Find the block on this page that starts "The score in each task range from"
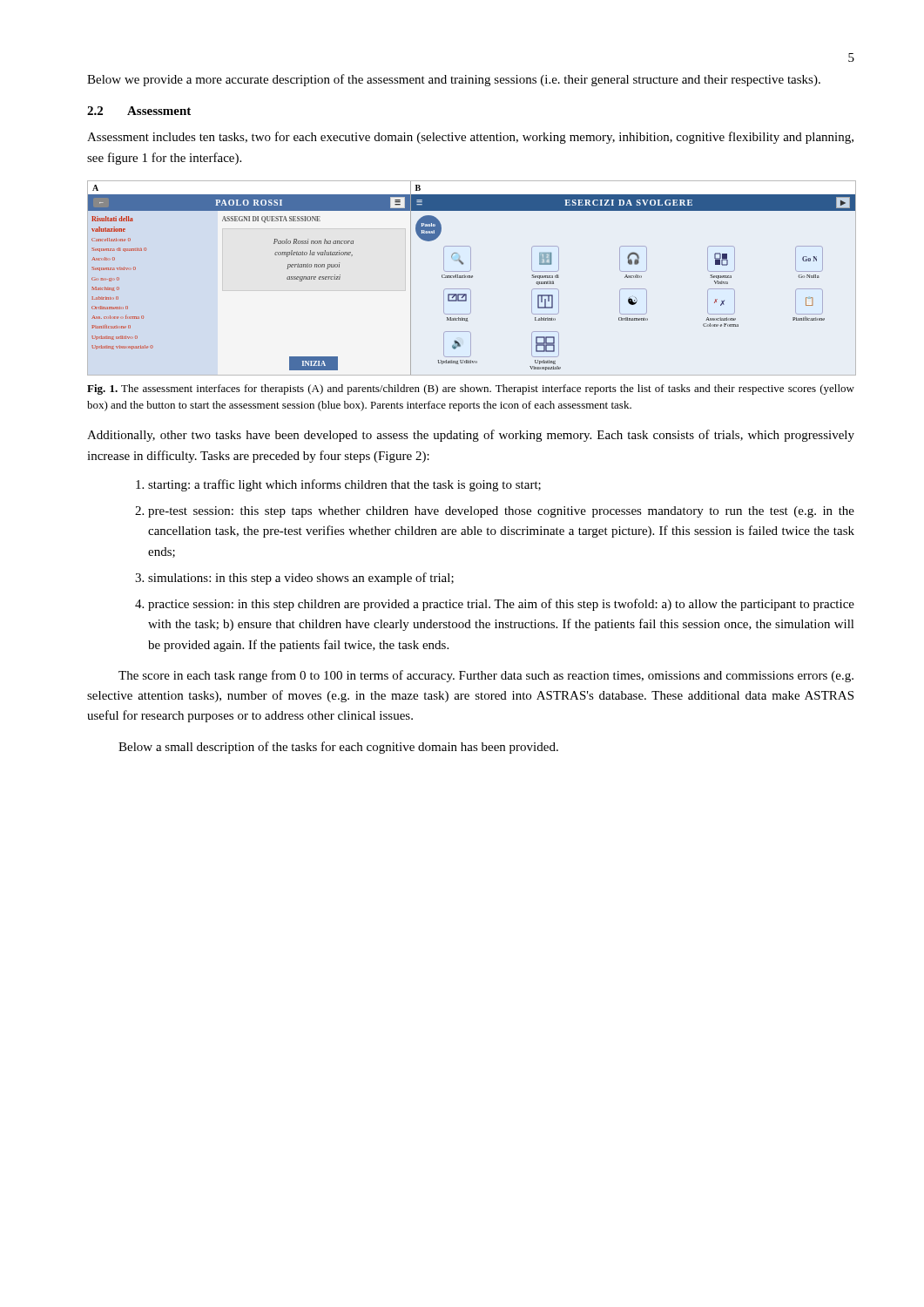924x1307 pixels. (x=471, y=696)
